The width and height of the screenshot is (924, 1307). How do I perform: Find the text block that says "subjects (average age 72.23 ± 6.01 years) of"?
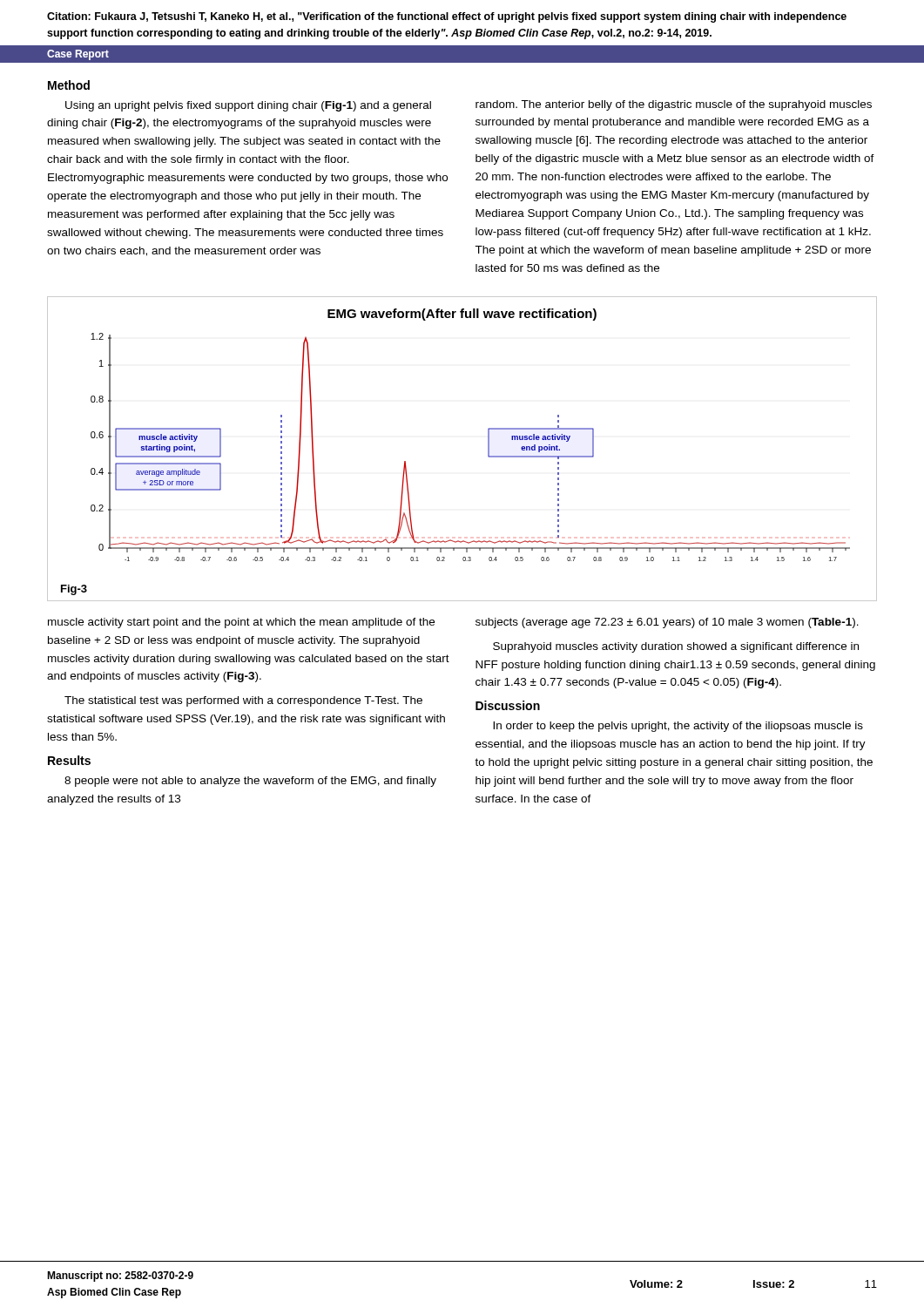point(676,653)
